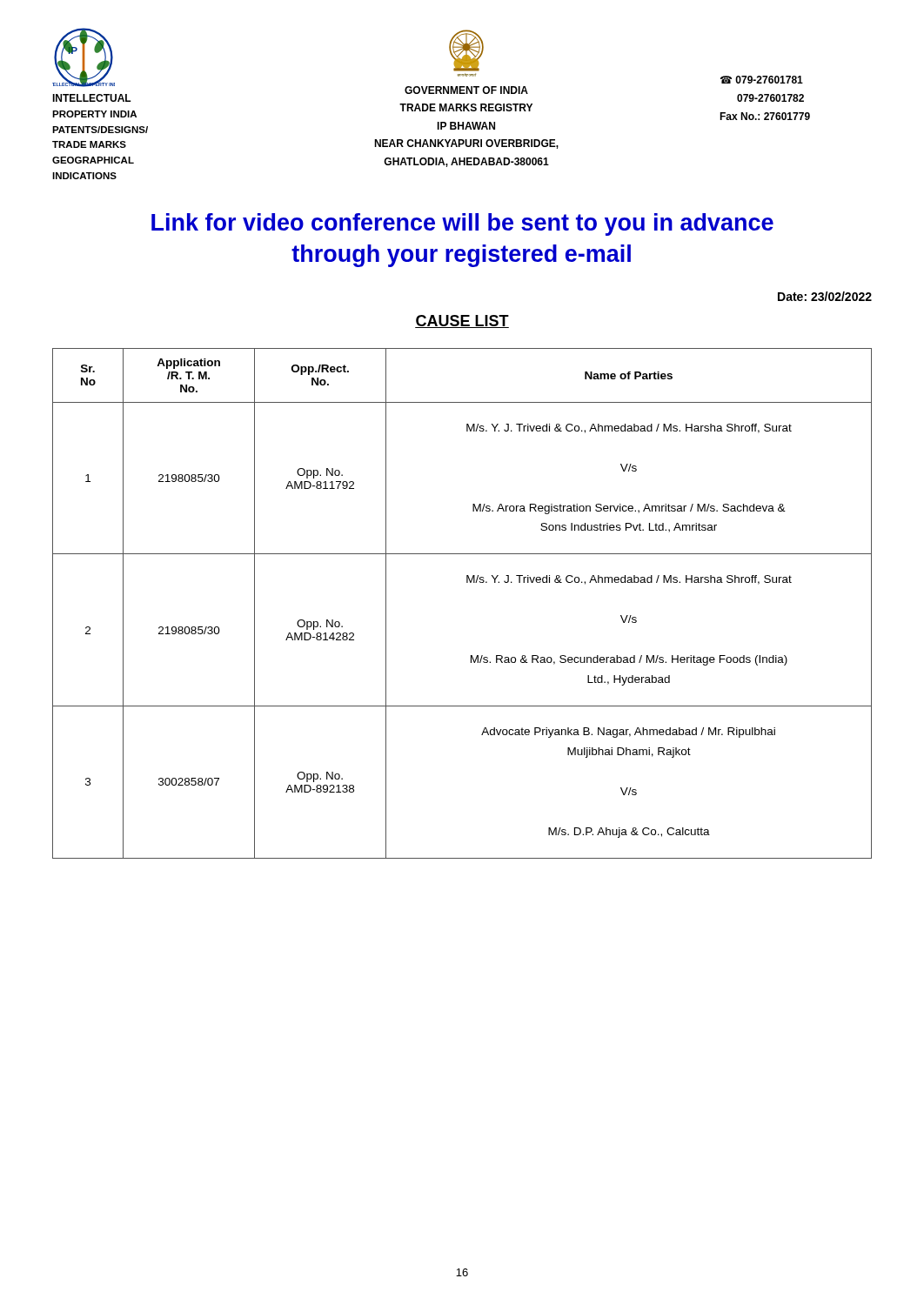Screen dimensions: 1305x924
Task: Find "CAUSE LIST" on this page
Action: click(462, 321)
